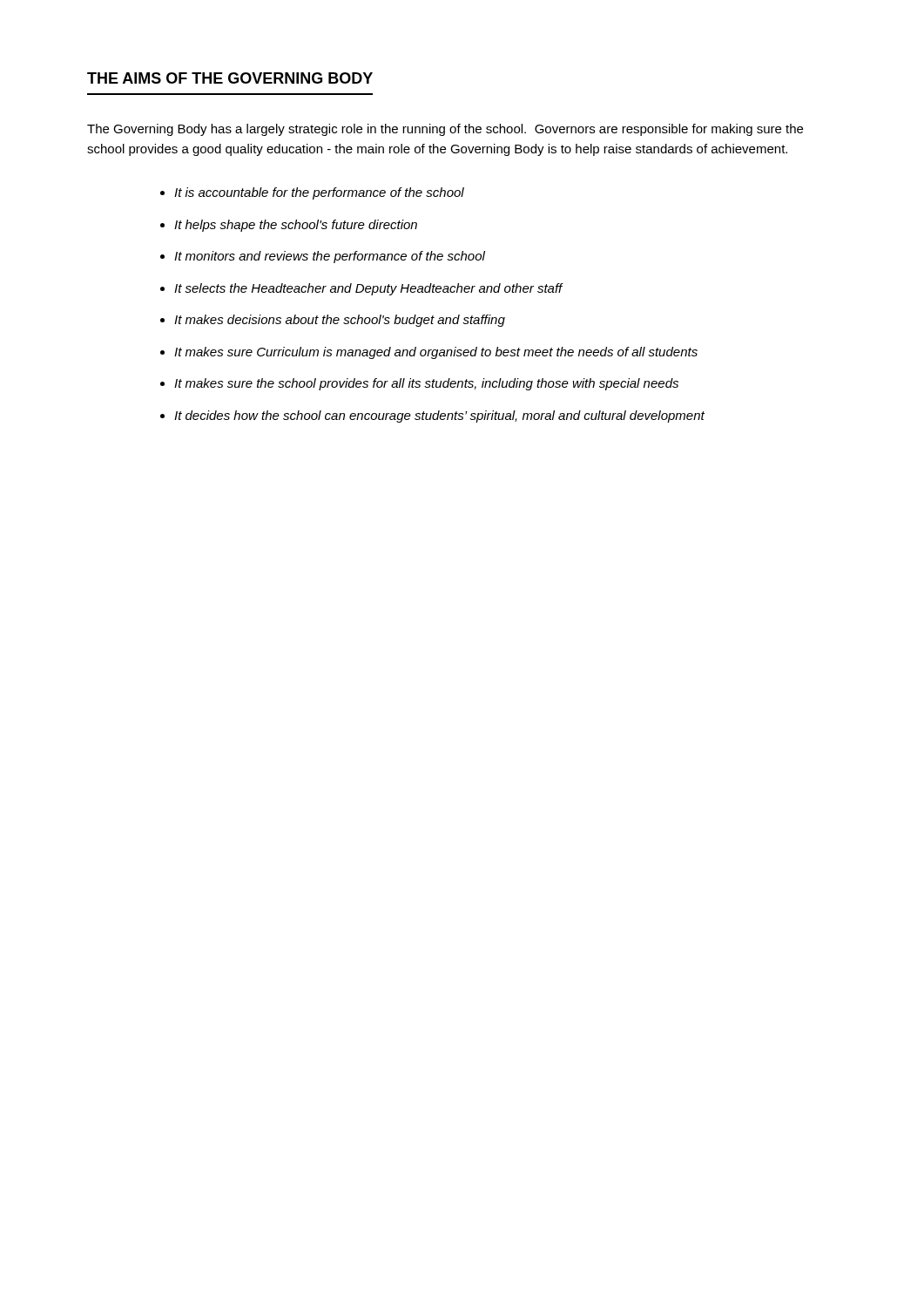Select the region starting "It monitors and reviews the performance of"

pyautogui.click(x=330, y=256)
